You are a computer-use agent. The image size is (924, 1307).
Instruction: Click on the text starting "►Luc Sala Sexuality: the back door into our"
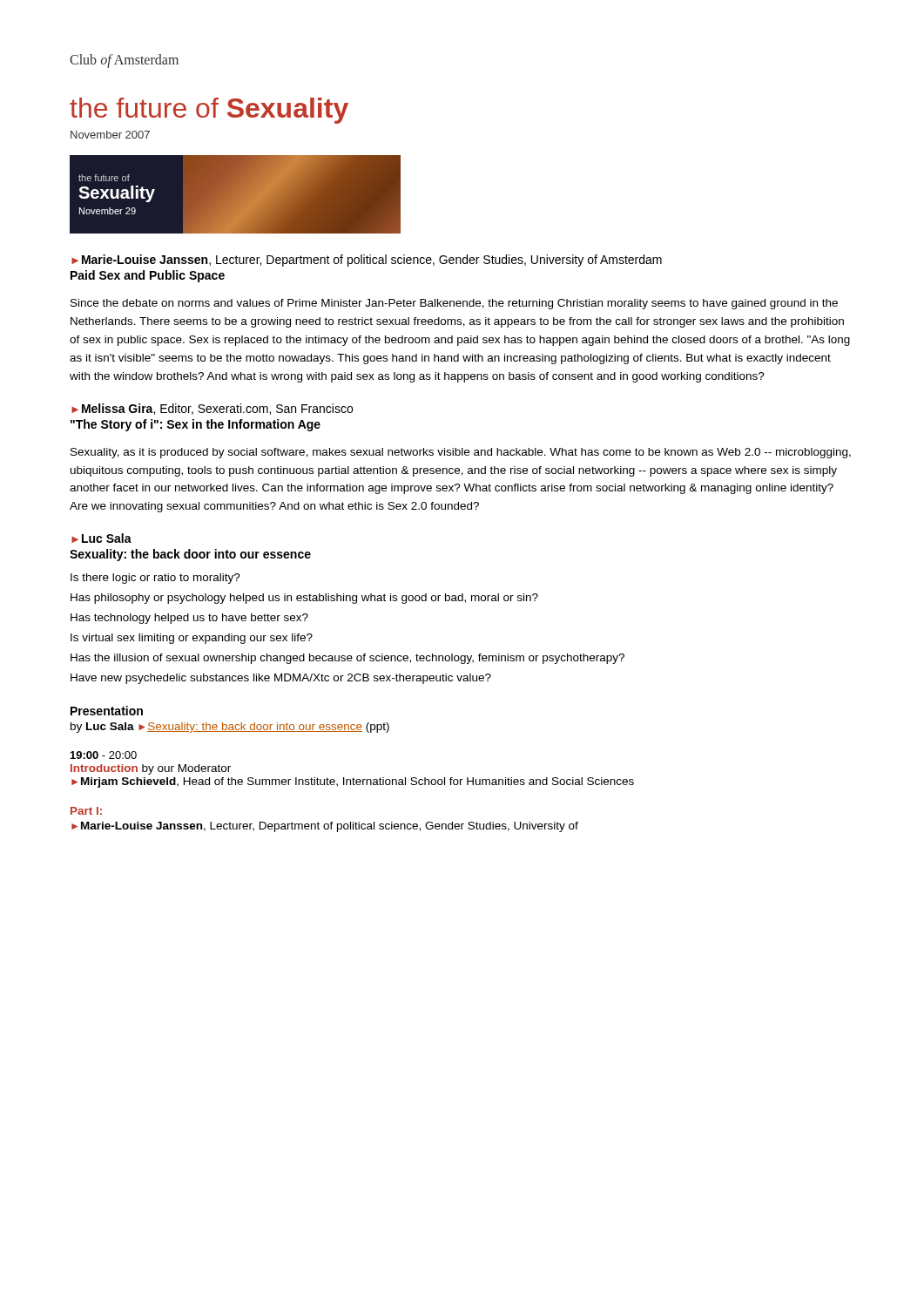pyautogui.click(x=101, y=538)
